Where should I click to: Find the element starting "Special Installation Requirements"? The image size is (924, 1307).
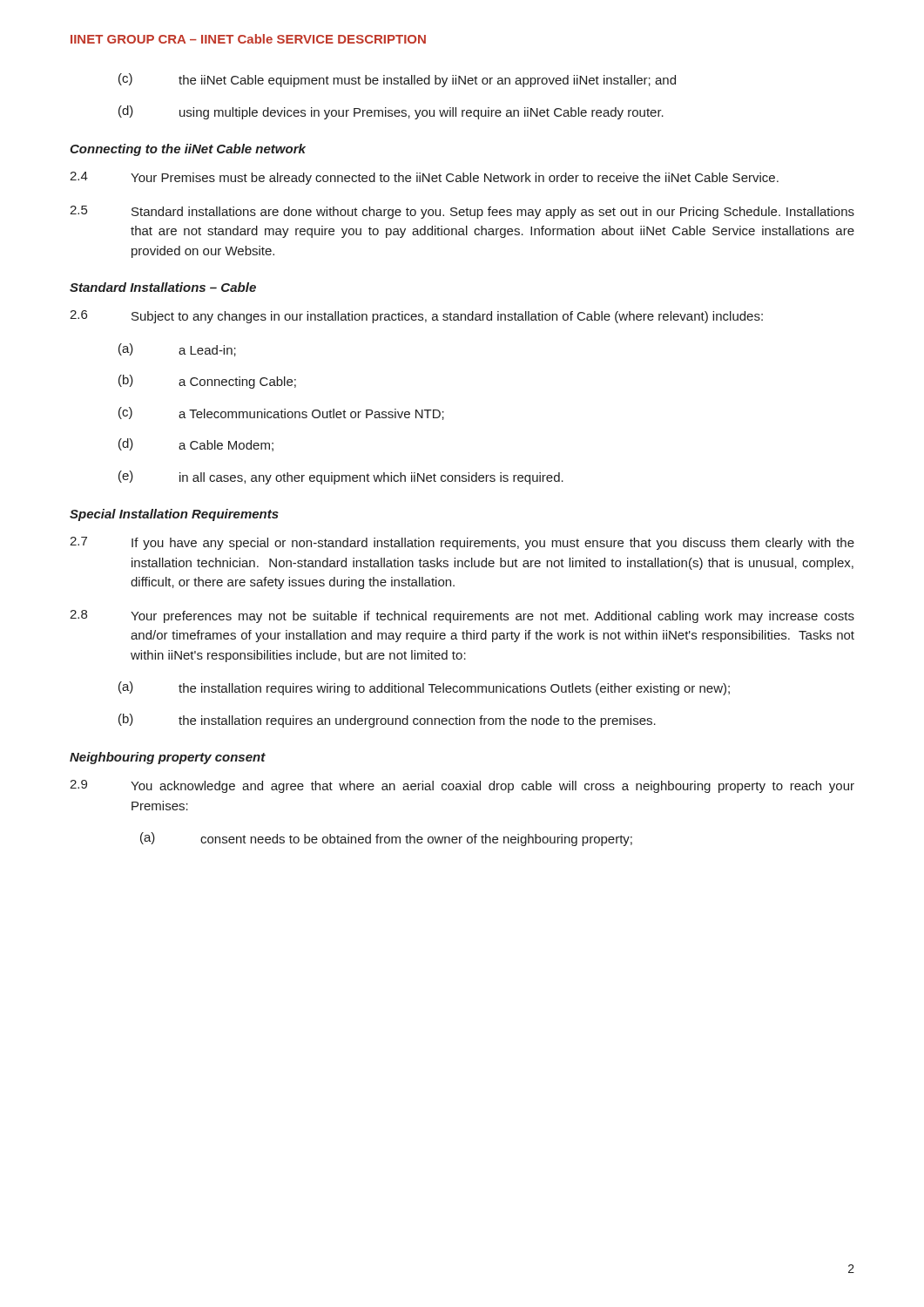[174, 514]
